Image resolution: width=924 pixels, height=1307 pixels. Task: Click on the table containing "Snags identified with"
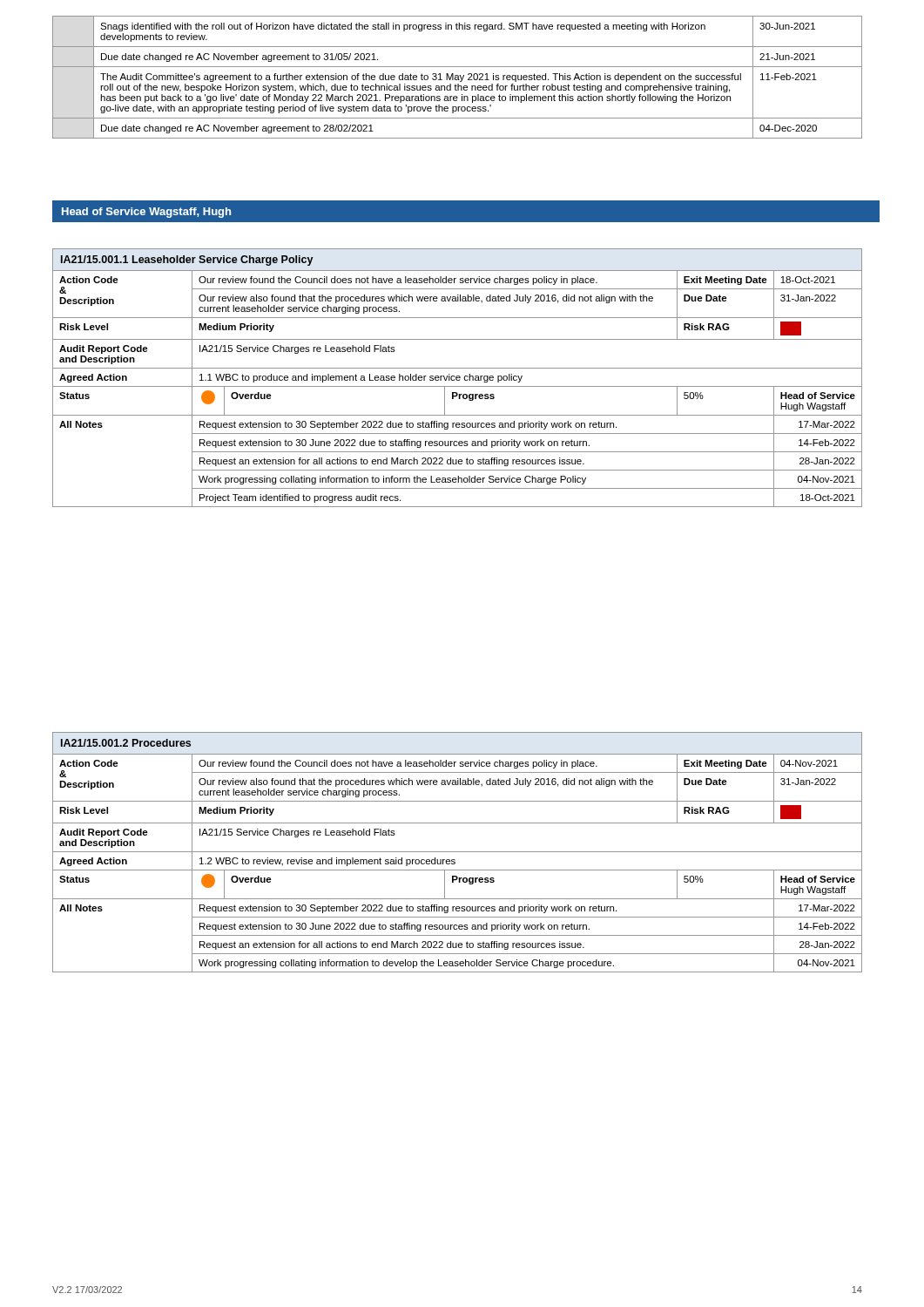click(x=457, y=77)
